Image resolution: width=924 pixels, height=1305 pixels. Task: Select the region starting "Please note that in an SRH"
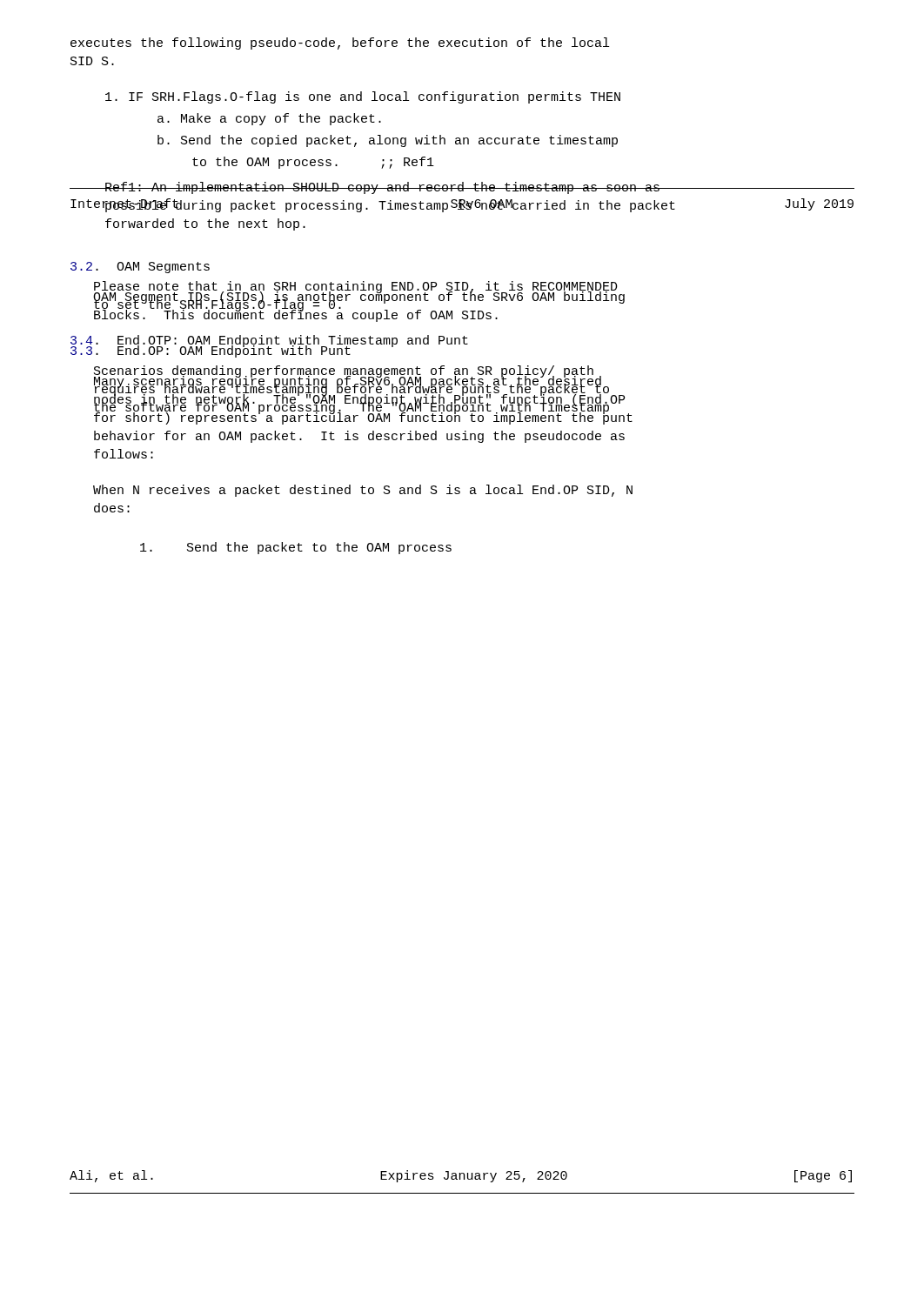(344, 297)
